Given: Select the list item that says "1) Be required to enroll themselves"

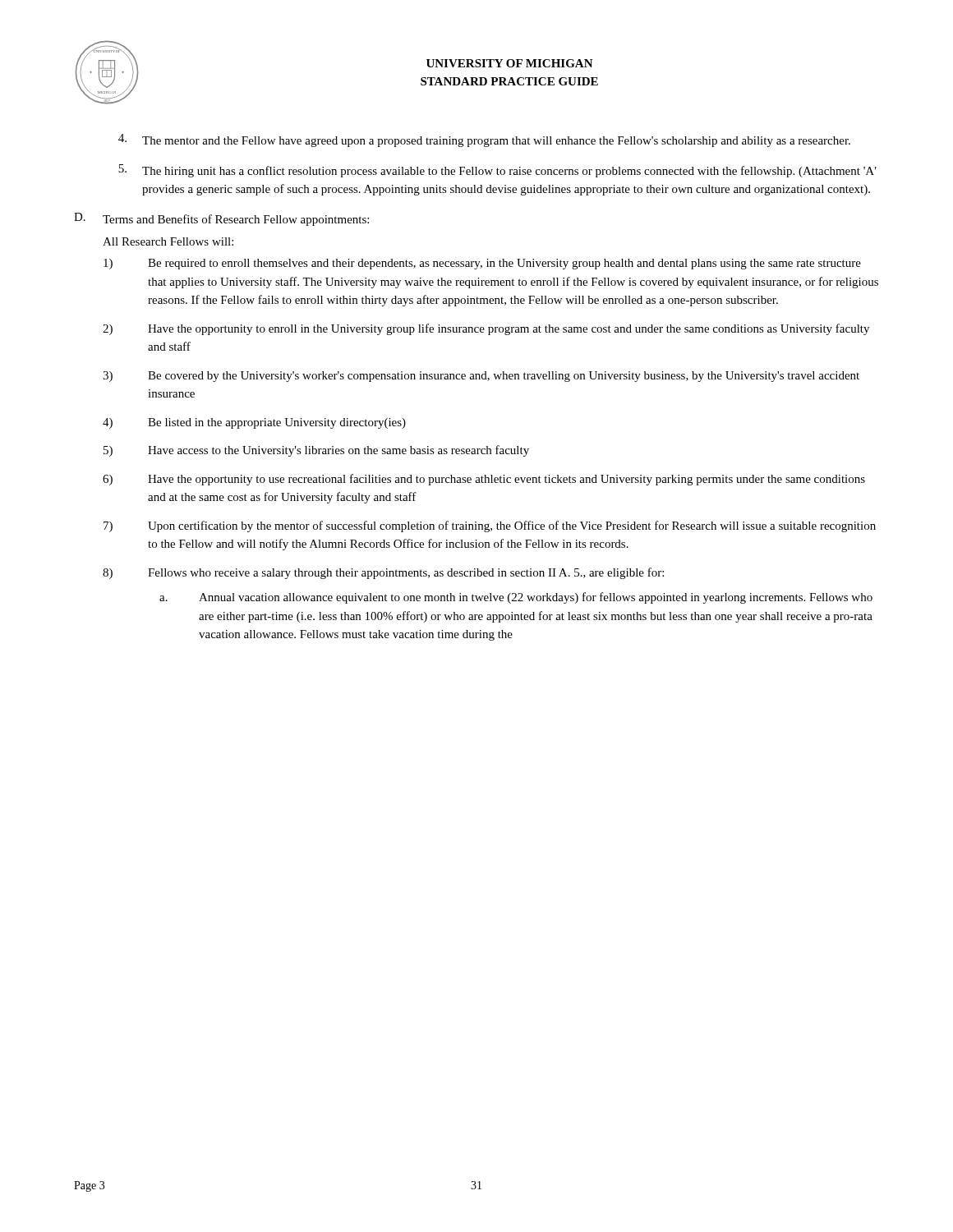Looking at the screenshot, I should pos(491,282).
